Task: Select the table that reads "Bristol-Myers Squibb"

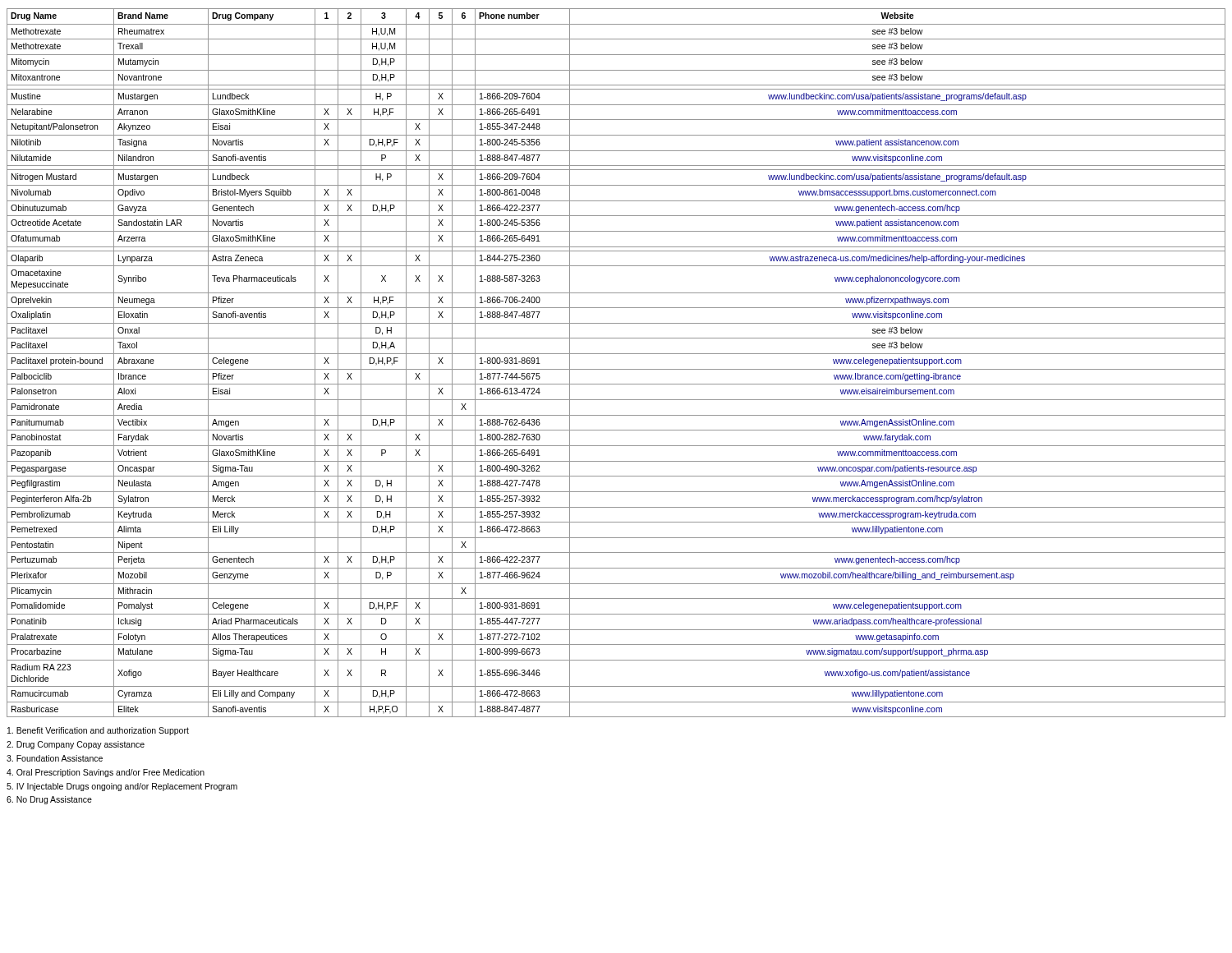Action: [x=616, y=363]
